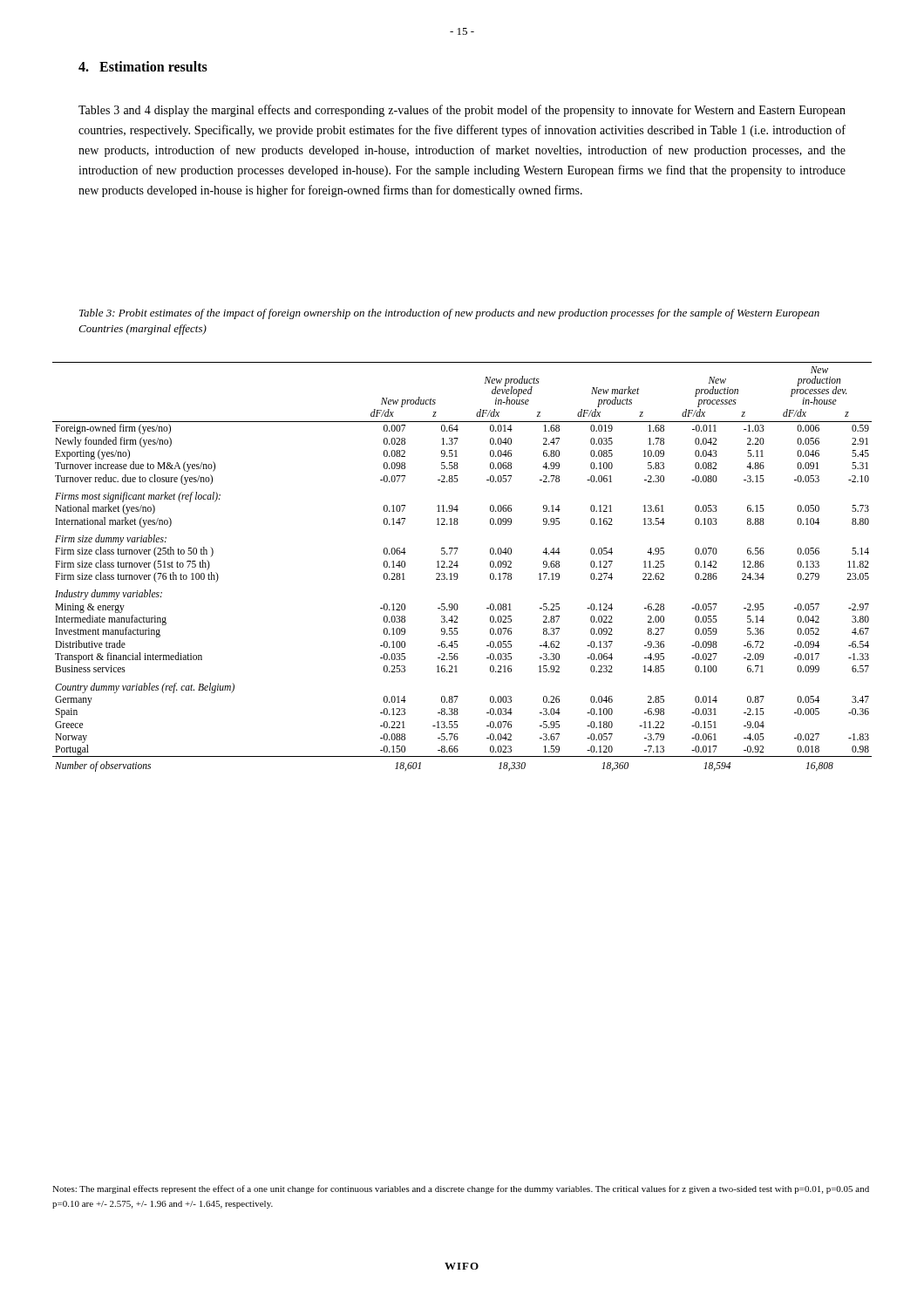Select the table that reads "Newly founded firm (yes/no)"
This screenshot has height=1308, width=924.
(462, 567)
